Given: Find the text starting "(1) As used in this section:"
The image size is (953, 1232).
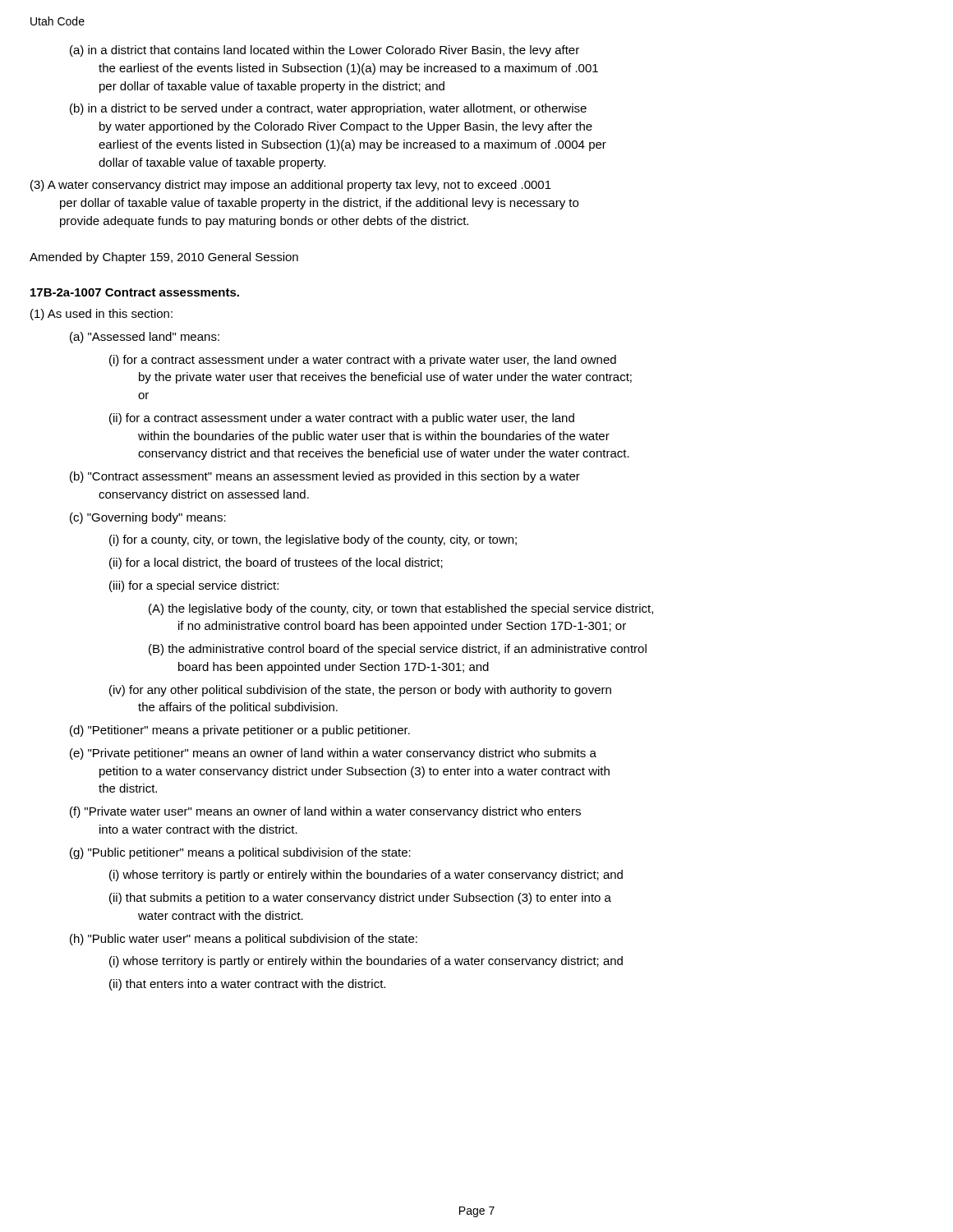Looking at the screenshot, I should click(x=101, y=313).
